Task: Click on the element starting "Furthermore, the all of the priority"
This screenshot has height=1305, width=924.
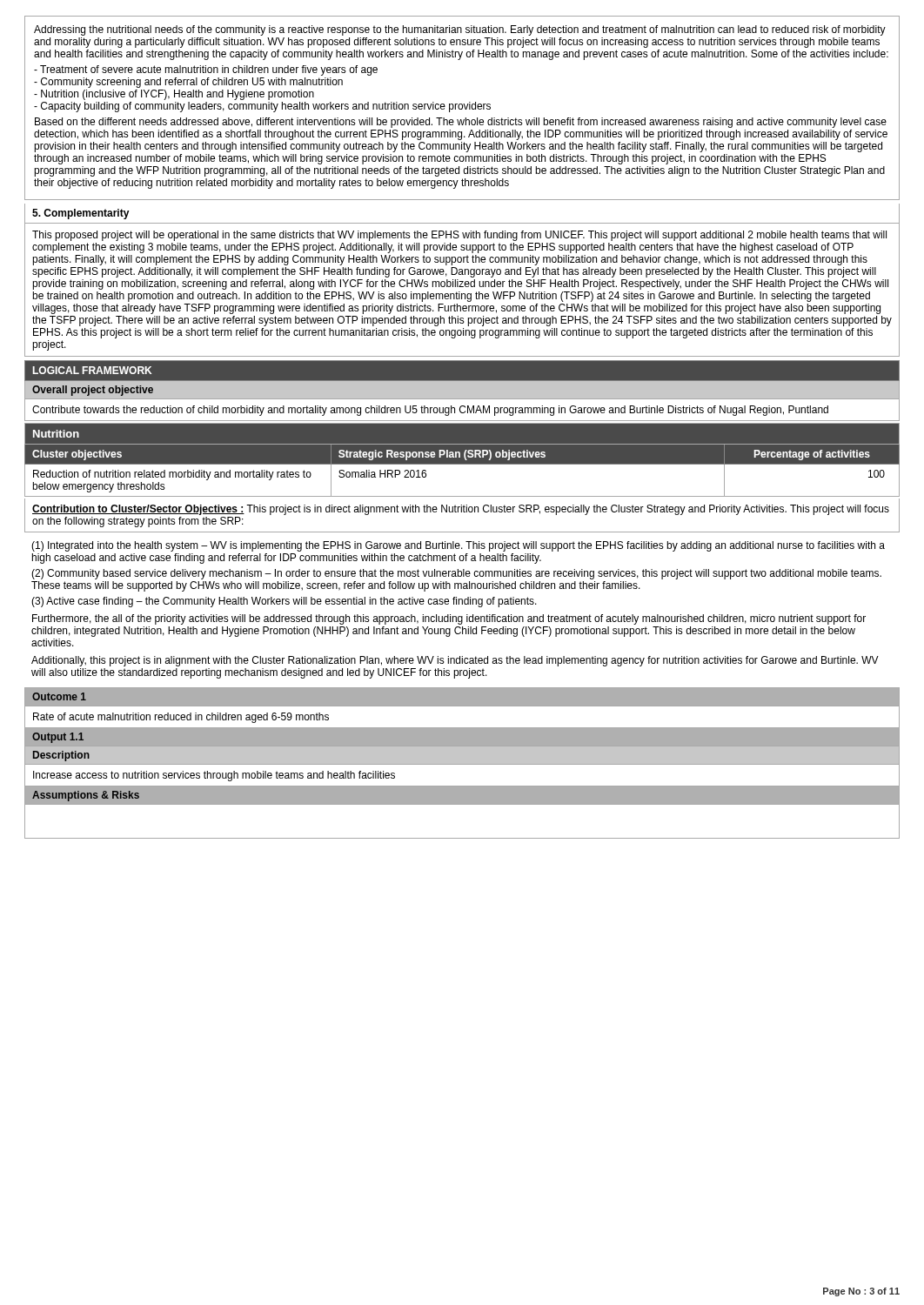Action: [x=449, y=631]
